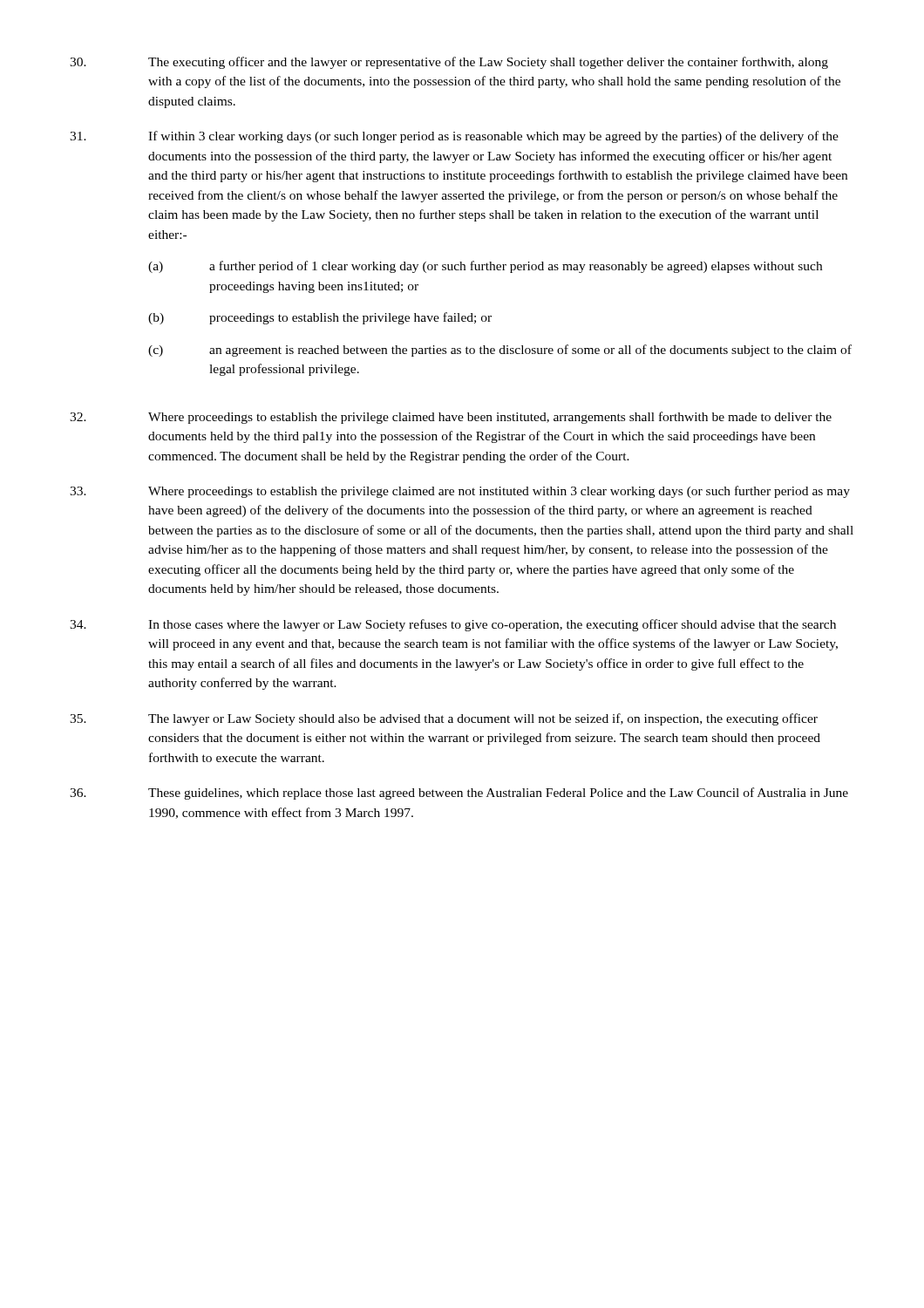Navigate to the passage starting "34. In those cases where the lawyer"

click(462, 654)
